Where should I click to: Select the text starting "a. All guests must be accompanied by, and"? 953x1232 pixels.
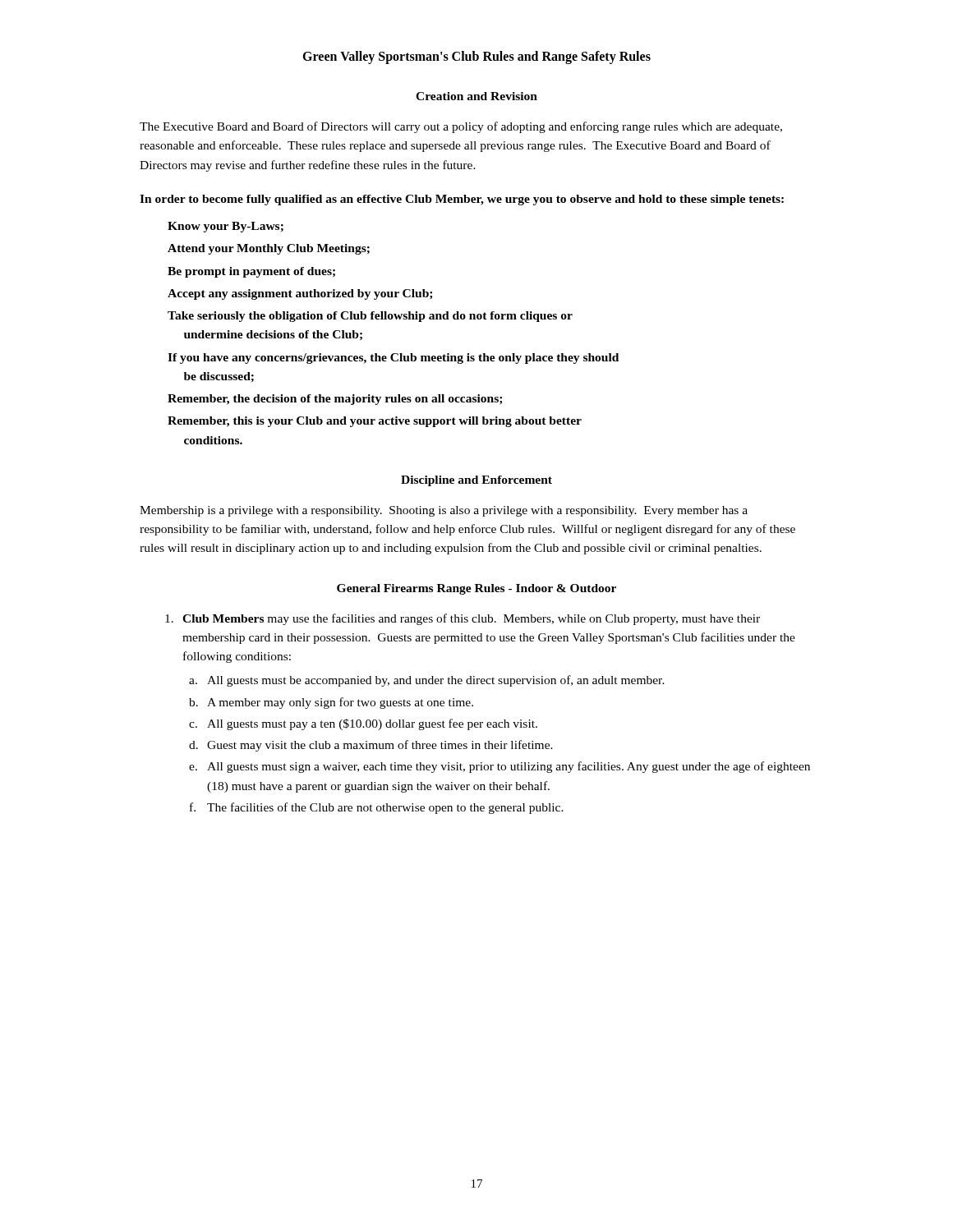pyautogui.click(x=427, y=680)
